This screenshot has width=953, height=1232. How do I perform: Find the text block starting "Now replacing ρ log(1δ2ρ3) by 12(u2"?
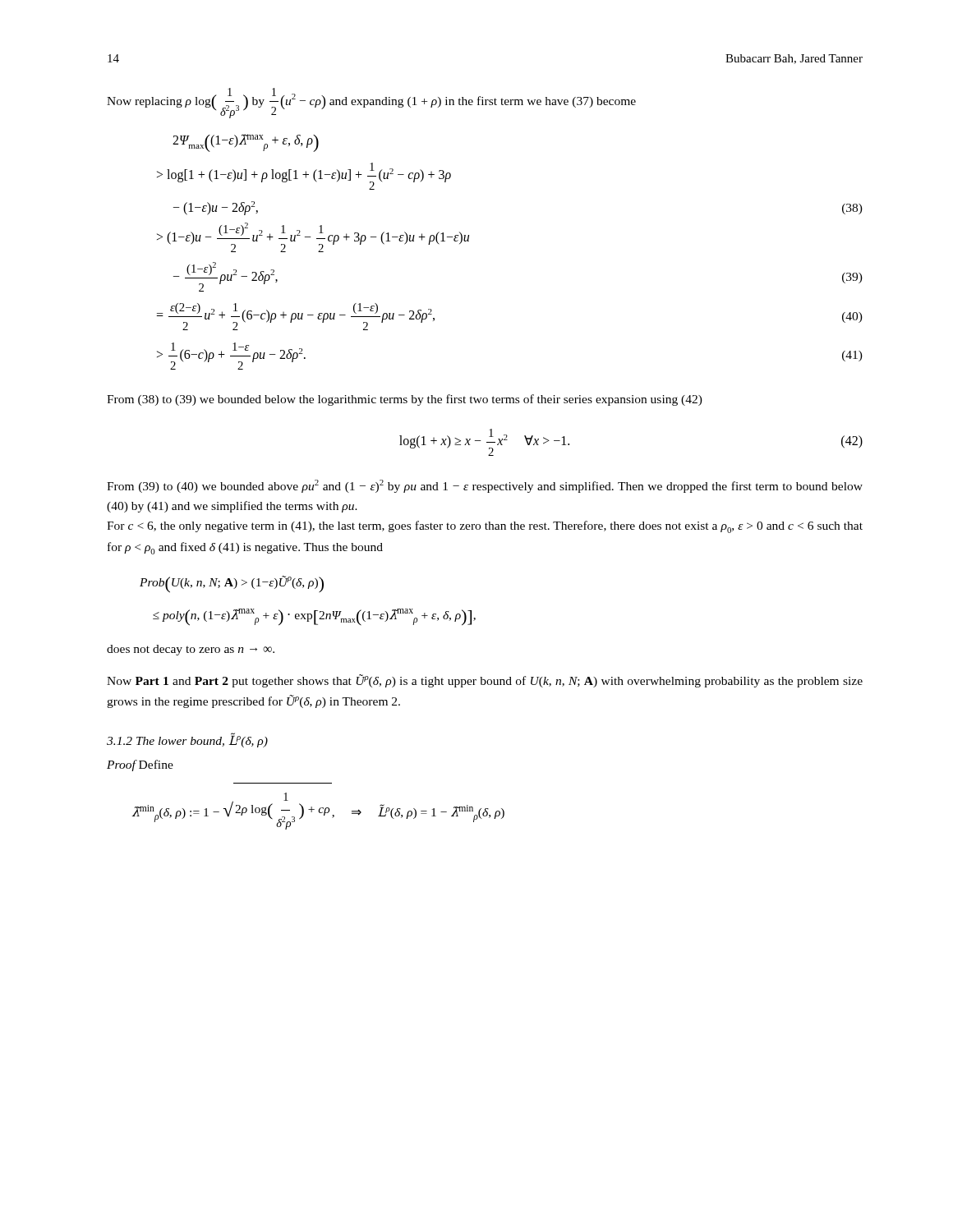pos(371,101)
